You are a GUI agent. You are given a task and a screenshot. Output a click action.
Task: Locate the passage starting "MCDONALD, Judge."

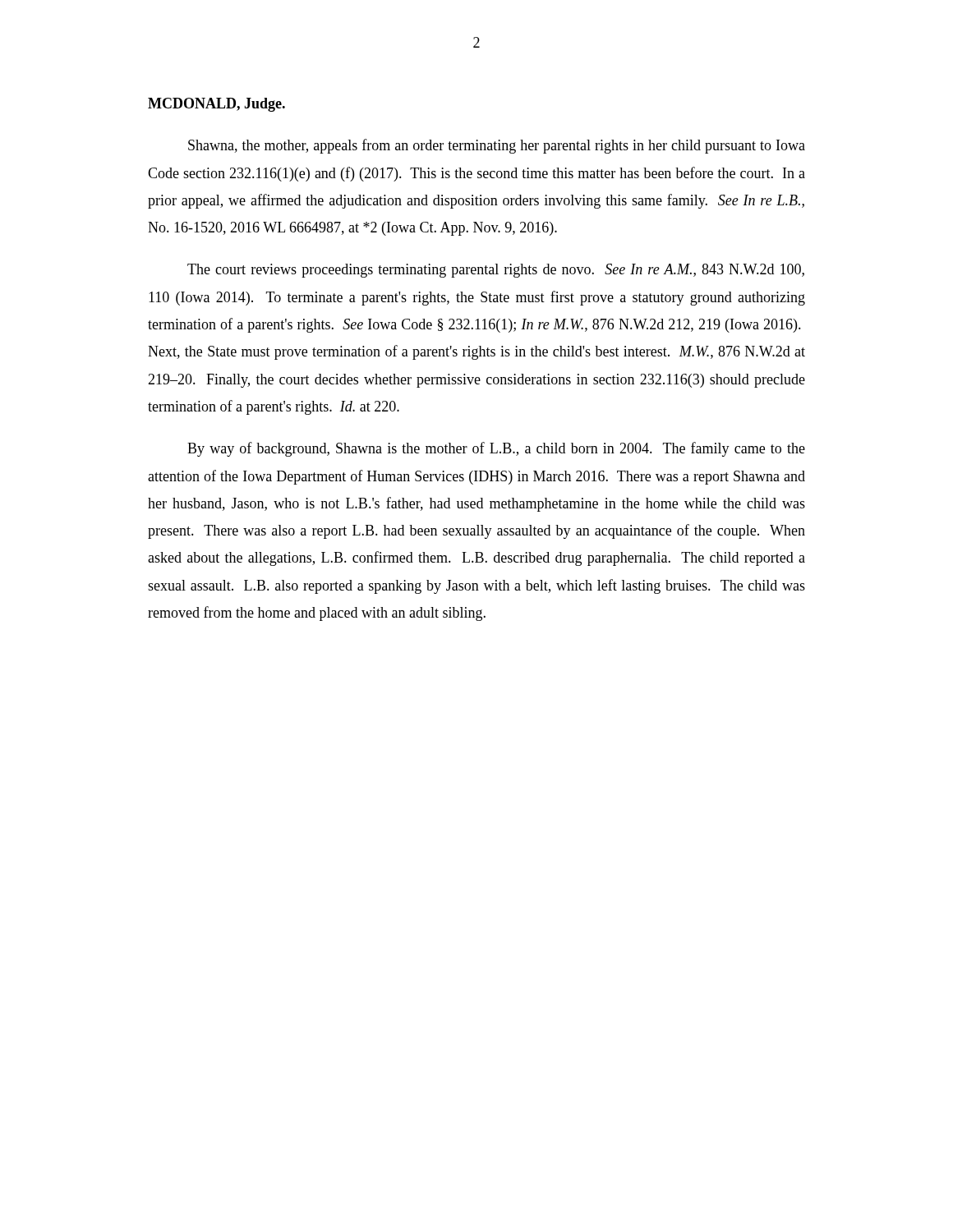(217, 103)
